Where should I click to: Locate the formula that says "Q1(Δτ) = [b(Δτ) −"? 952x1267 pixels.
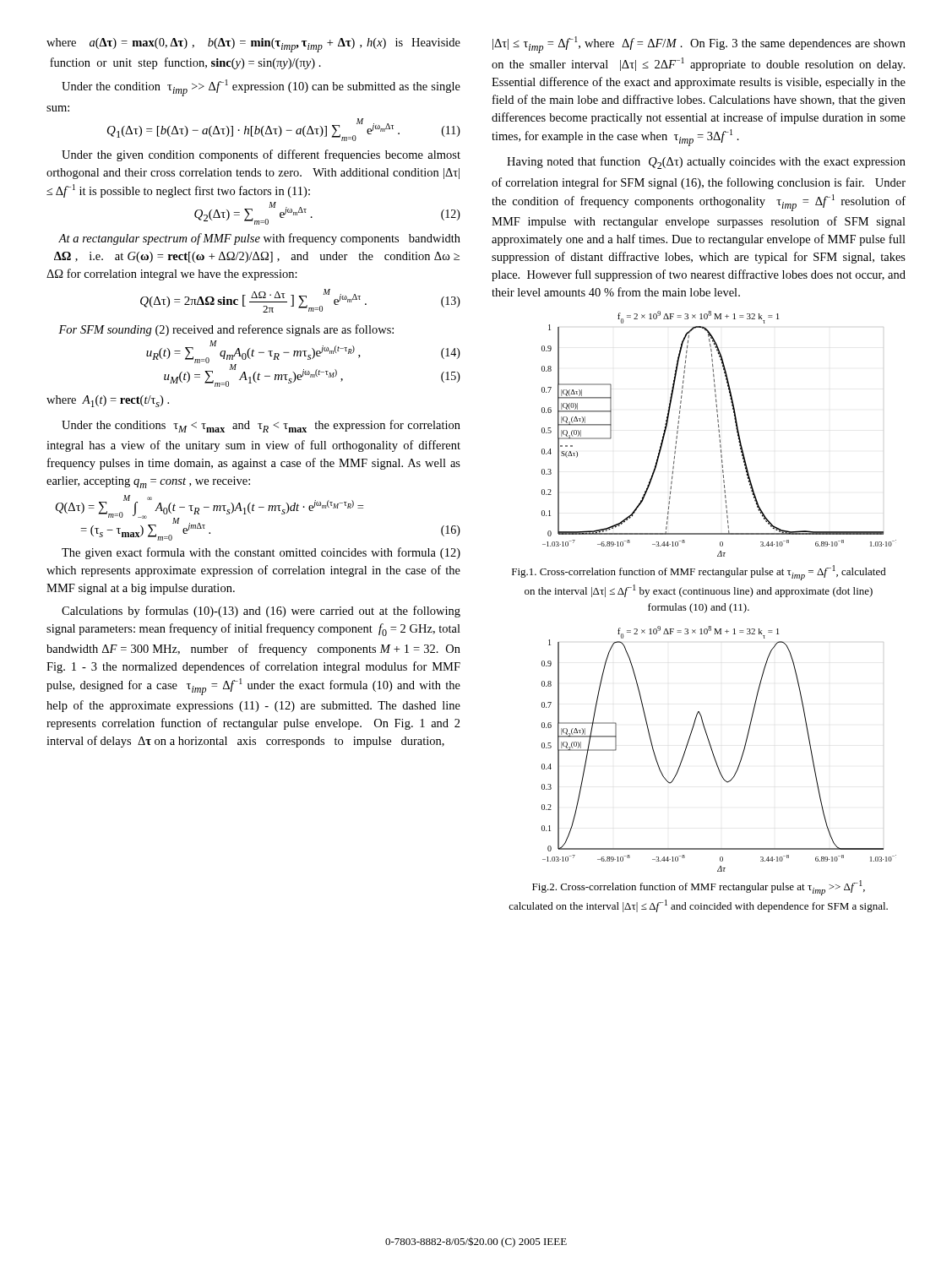tap(253, 131)
